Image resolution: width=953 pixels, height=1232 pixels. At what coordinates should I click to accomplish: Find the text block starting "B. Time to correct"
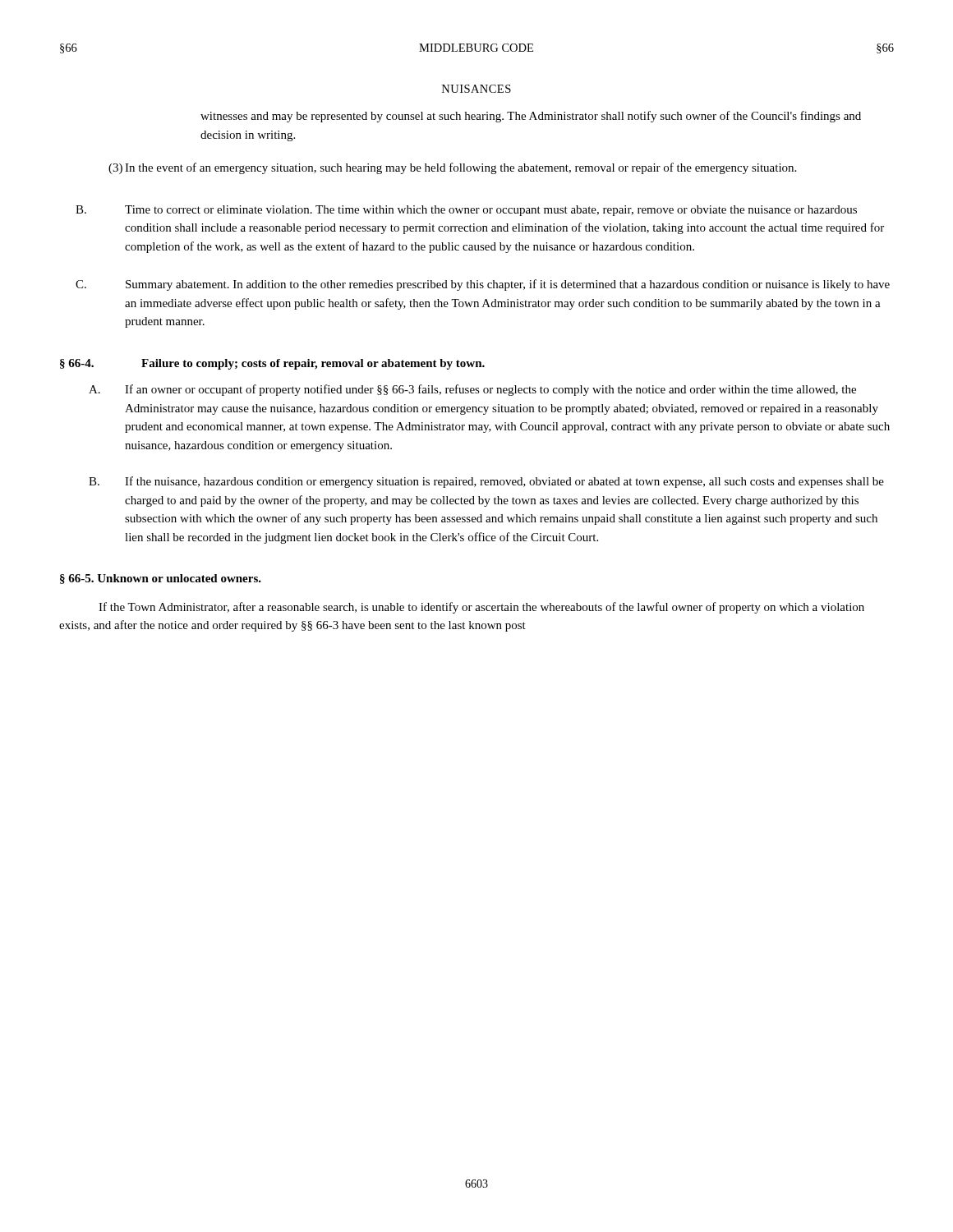pos(476,228)
